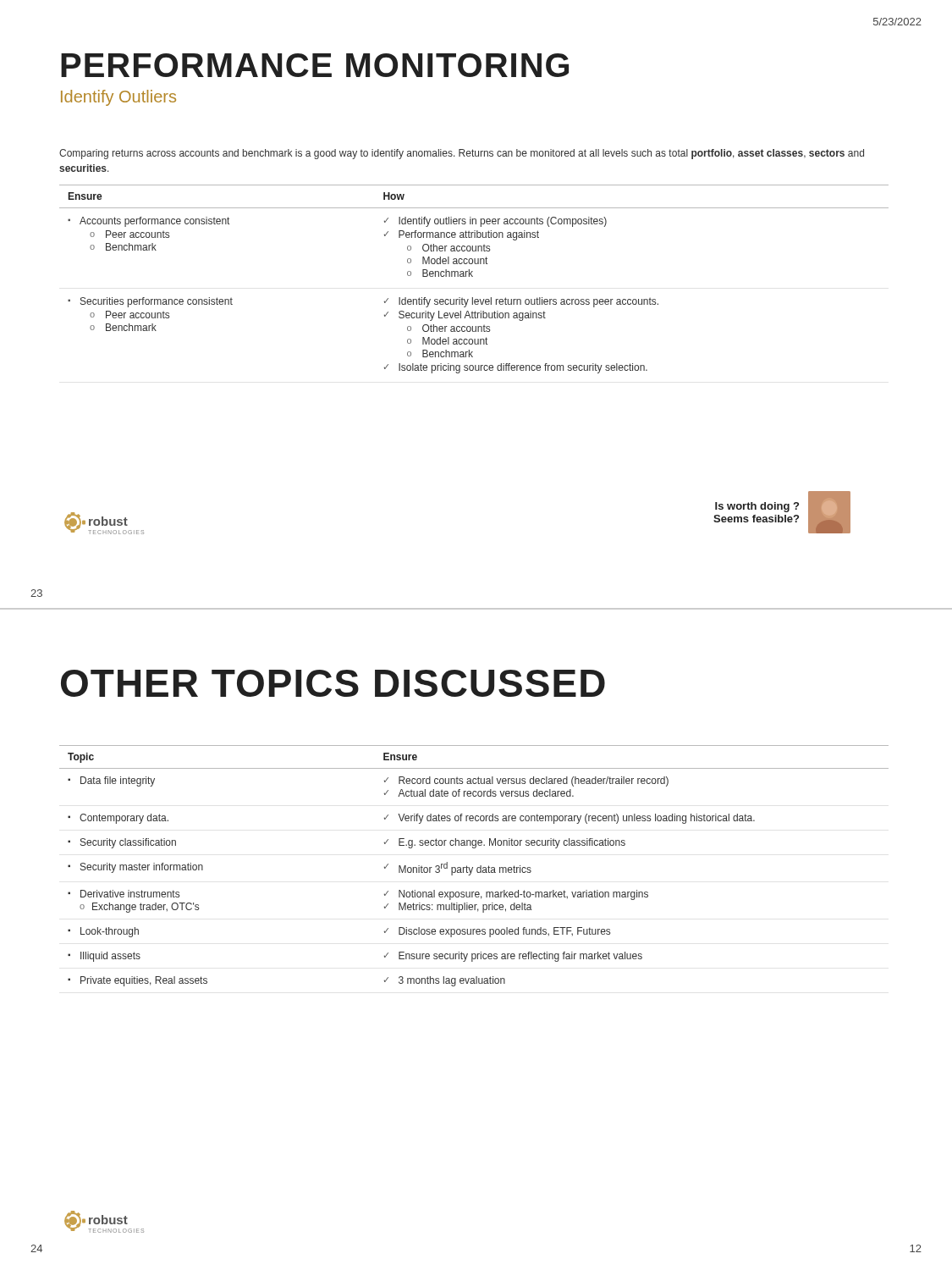The width and height of the screenshot is (952, 1270).
Task: Click the passage that begins "Is worth doing ?Seems"
Action: coord(757,512)
